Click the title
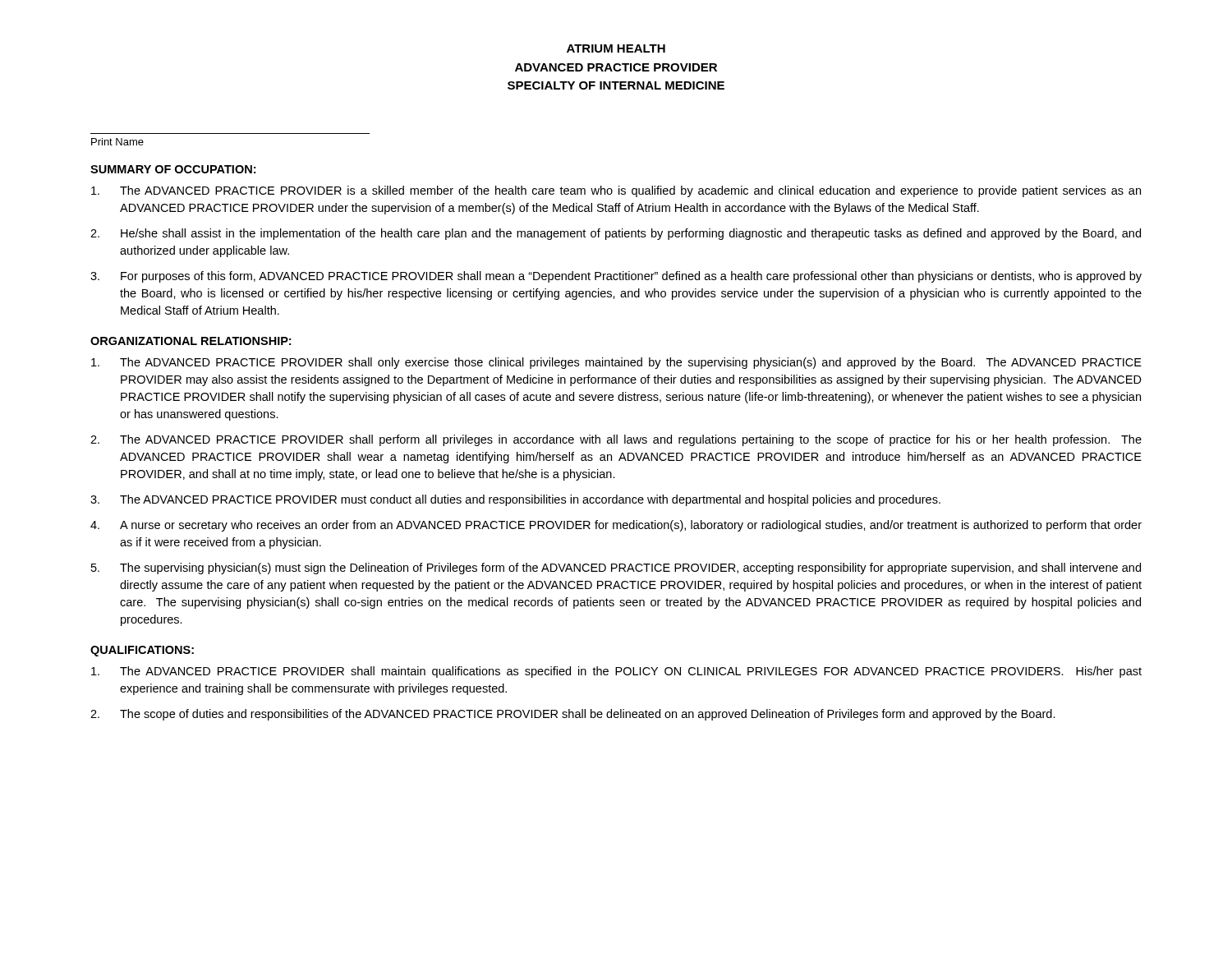The image size is (1232, 953). pos(616,67)
